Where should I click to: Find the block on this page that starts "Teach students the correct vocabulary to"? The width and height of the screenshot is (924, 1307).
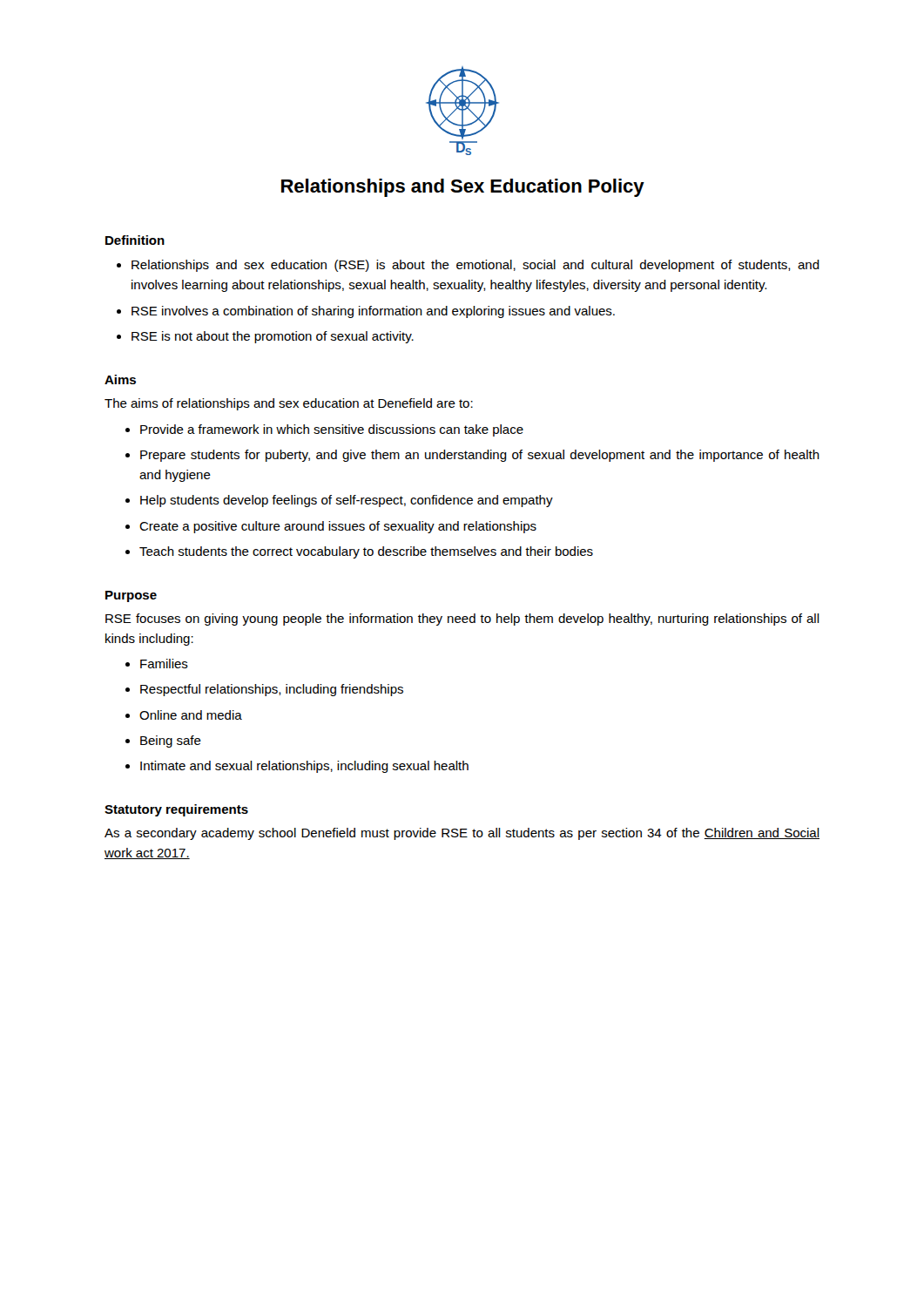[x=366, y=551]
